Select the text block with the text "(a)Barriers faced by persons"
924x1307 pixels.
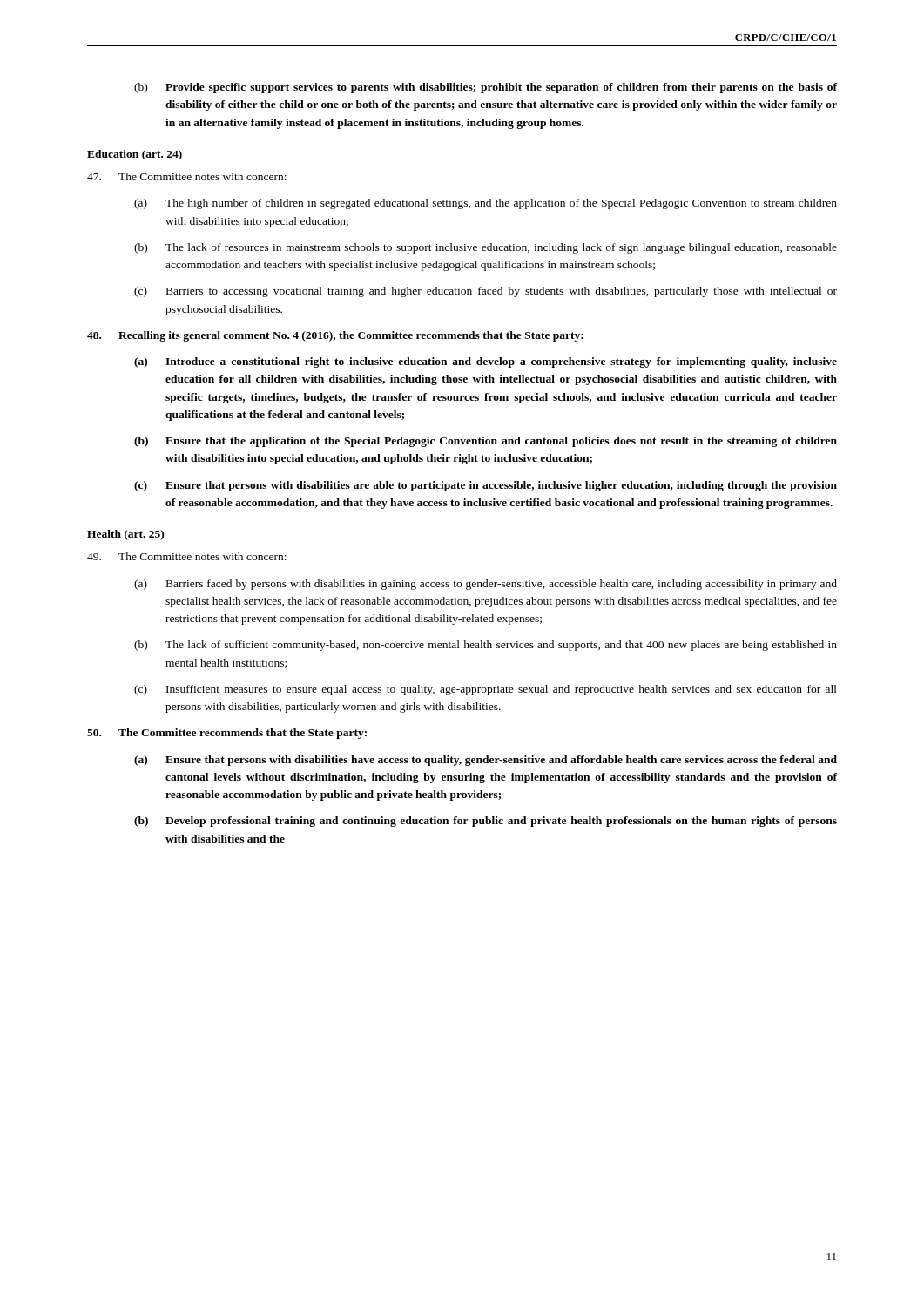coord(485,601)
